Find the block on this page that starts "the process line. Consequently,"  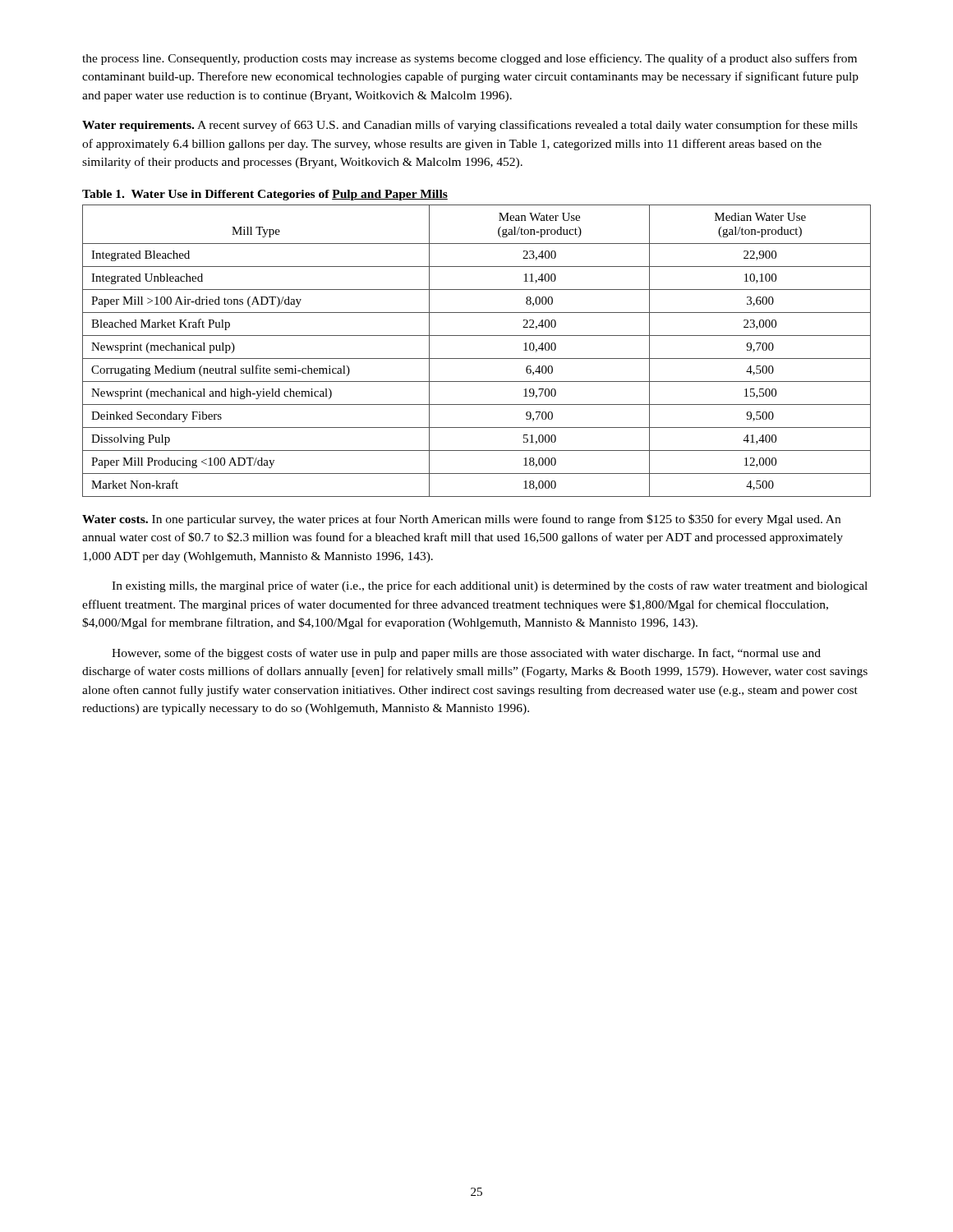[x=476, y=77]
